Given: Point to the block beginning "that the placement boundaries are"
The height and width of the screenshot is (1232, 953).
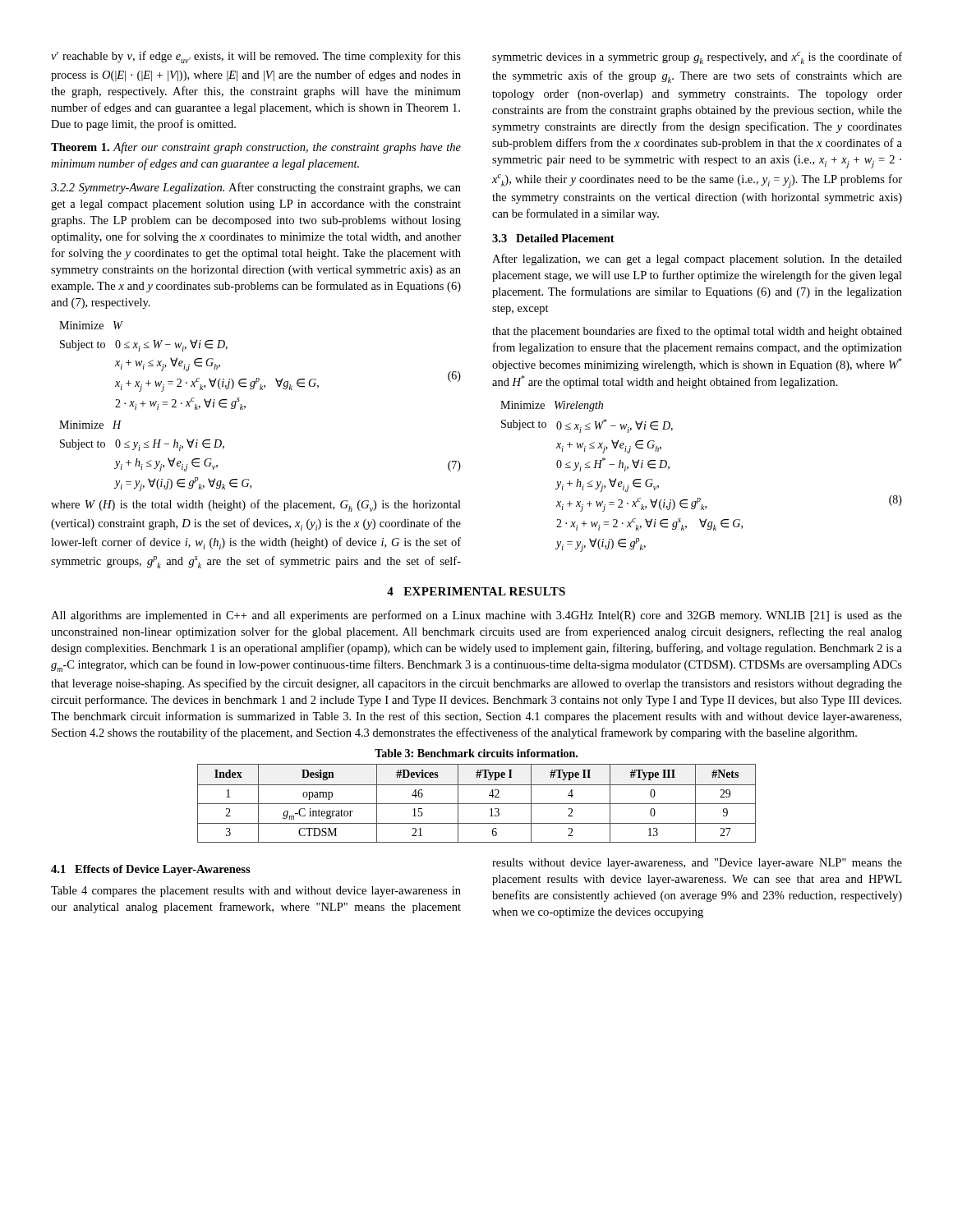Looking at the screenshot, I should 697,357.
